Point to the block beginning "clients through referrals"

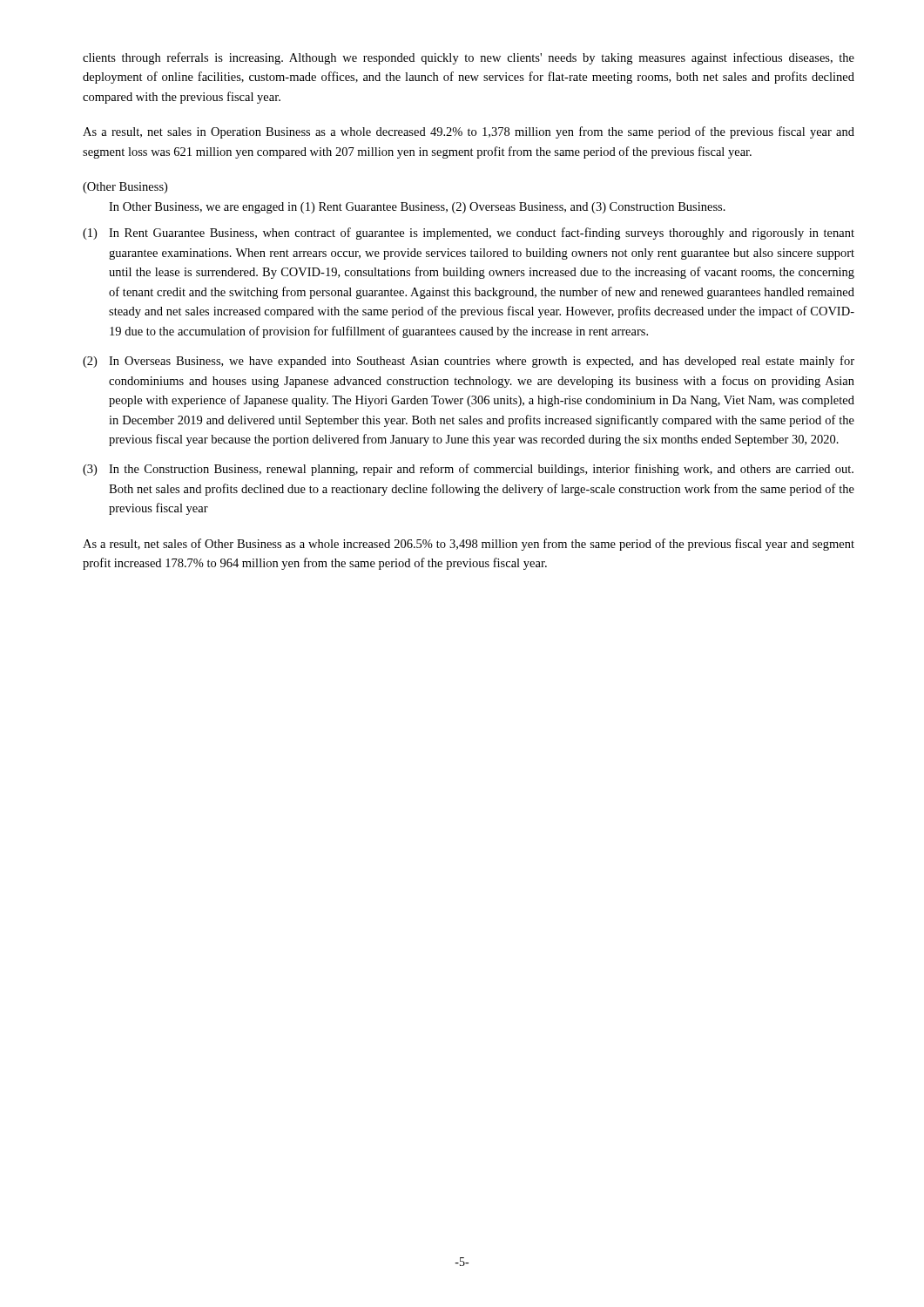[469, 77]
